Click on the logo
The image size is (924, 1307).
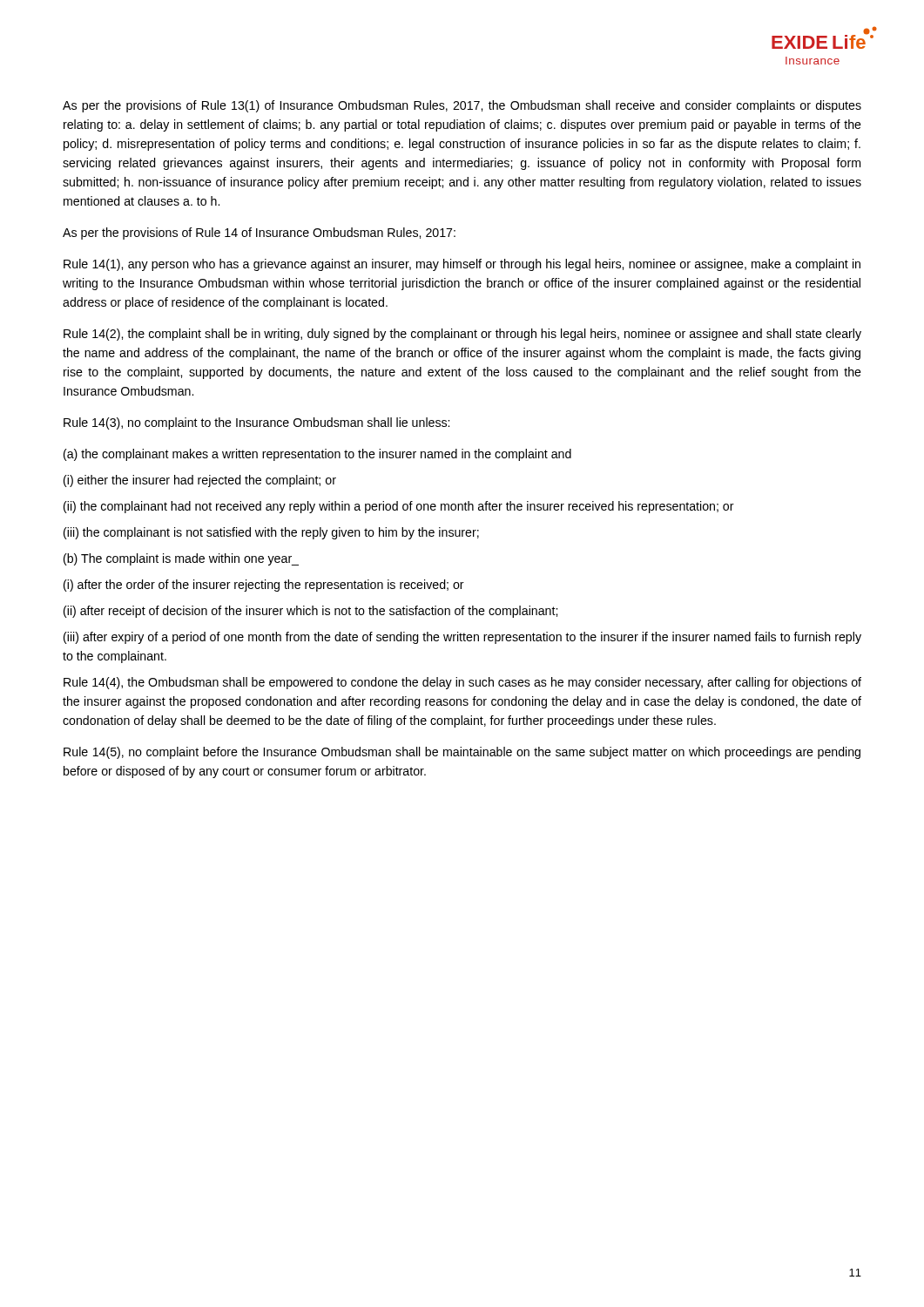pyautogui.click(x=826, y=48)
